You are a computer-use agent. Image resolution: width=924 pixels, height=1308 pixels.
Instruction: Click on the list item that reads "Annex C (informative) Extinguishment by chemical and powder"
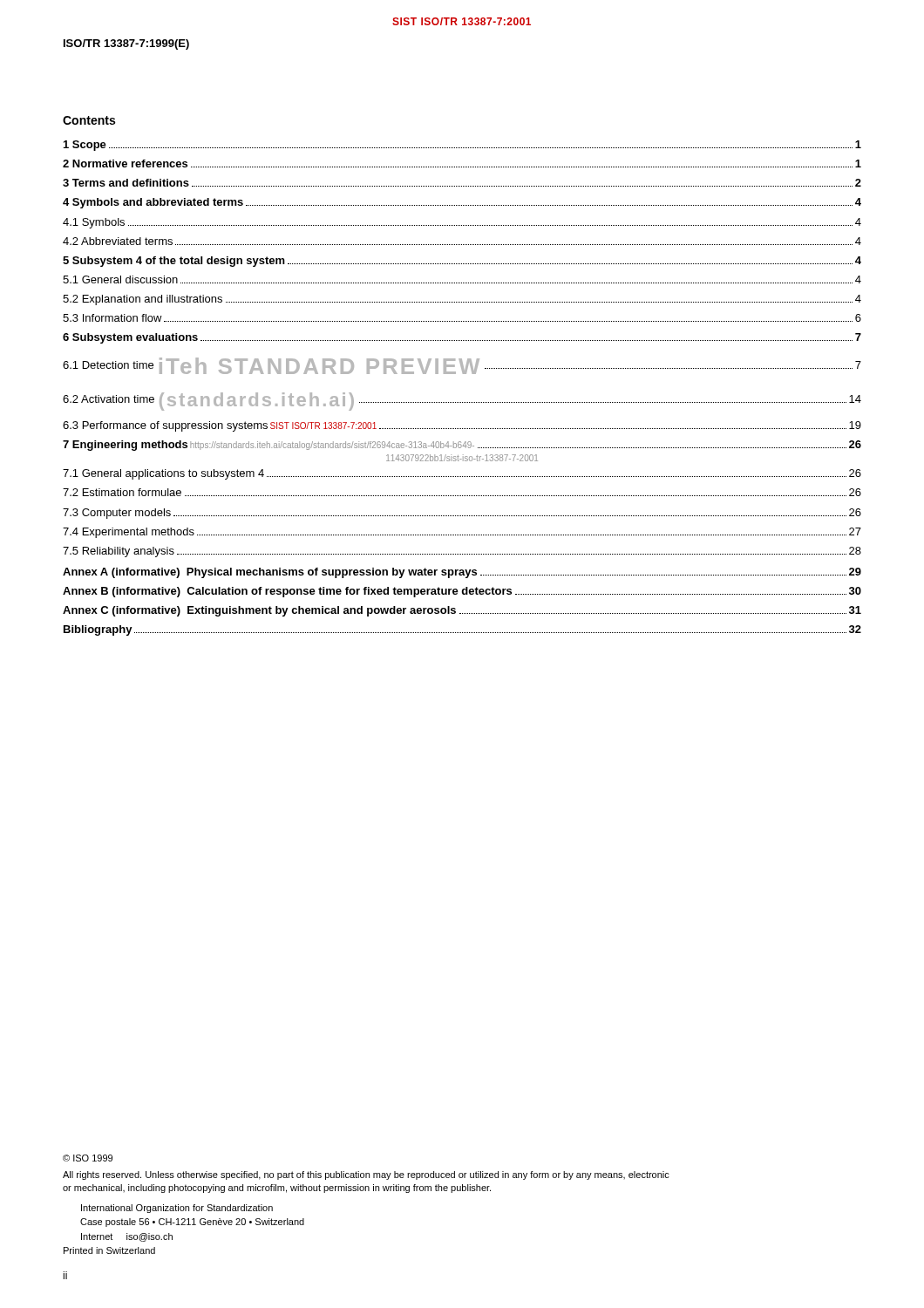pos(462,611)
